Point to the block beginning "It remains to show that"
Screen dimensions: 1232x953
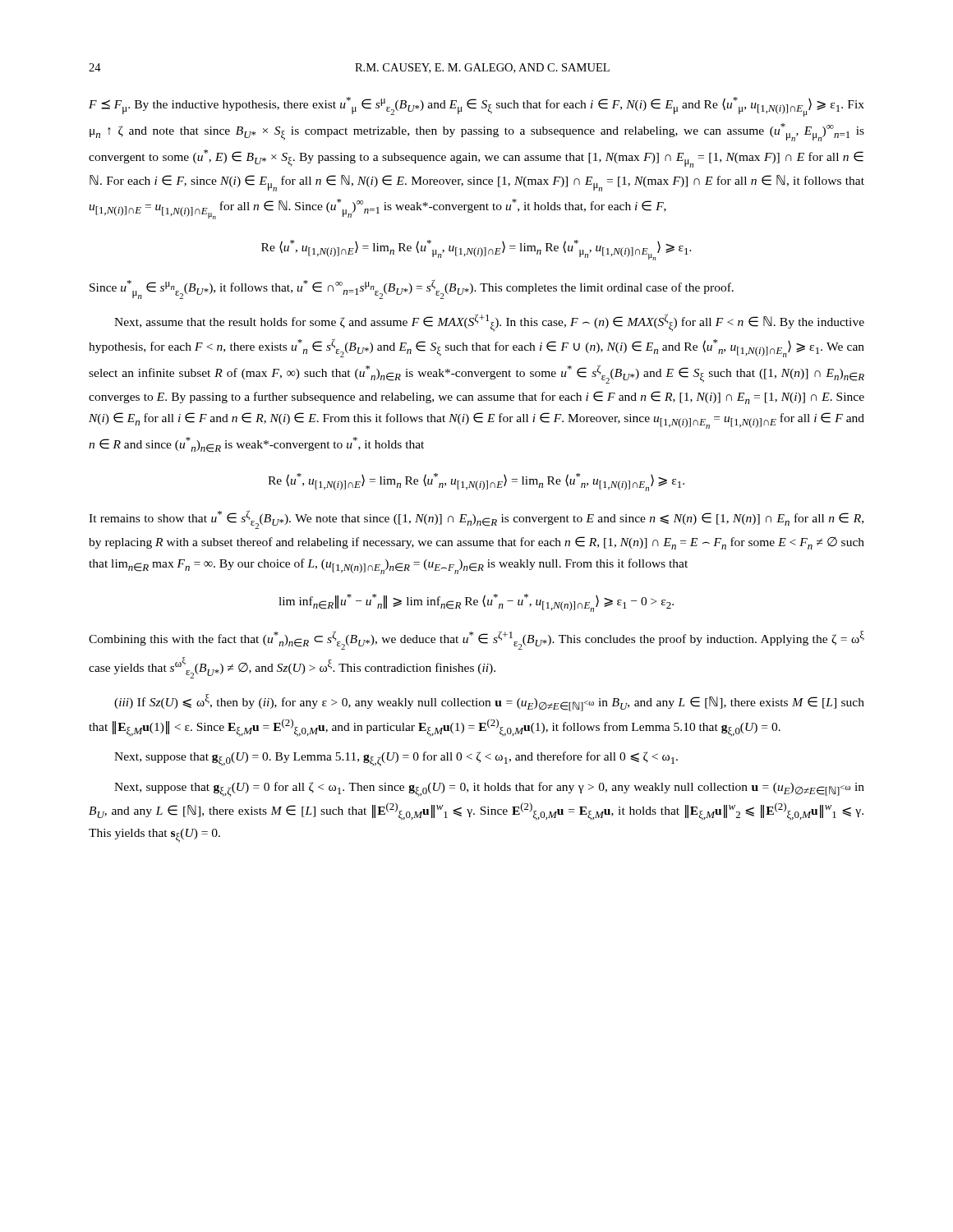[476, 542]
